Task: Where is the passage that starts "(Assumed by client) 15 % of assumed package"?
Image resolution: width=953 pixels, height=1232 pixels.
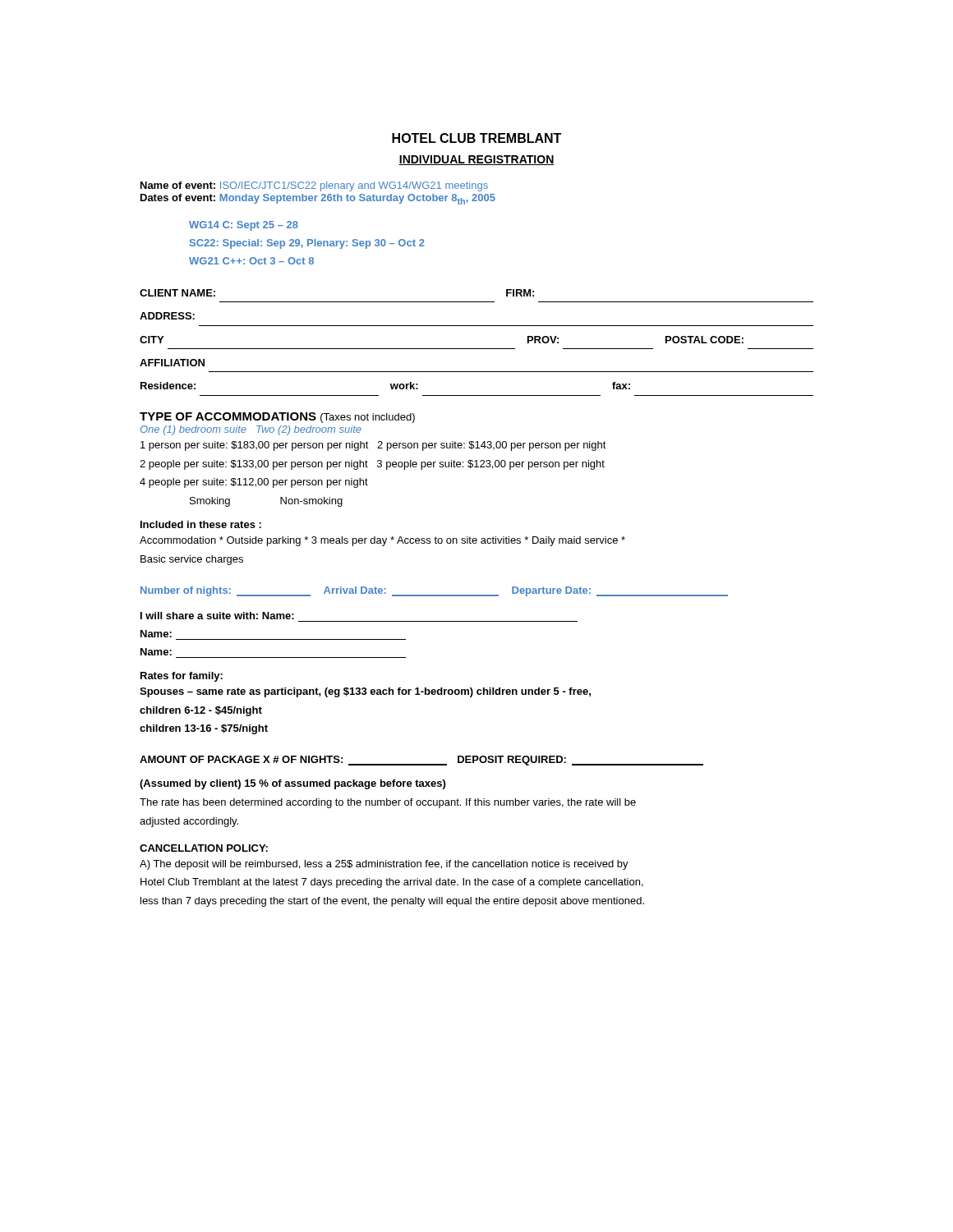Action: pyautogui.click(x=476, y=803)
